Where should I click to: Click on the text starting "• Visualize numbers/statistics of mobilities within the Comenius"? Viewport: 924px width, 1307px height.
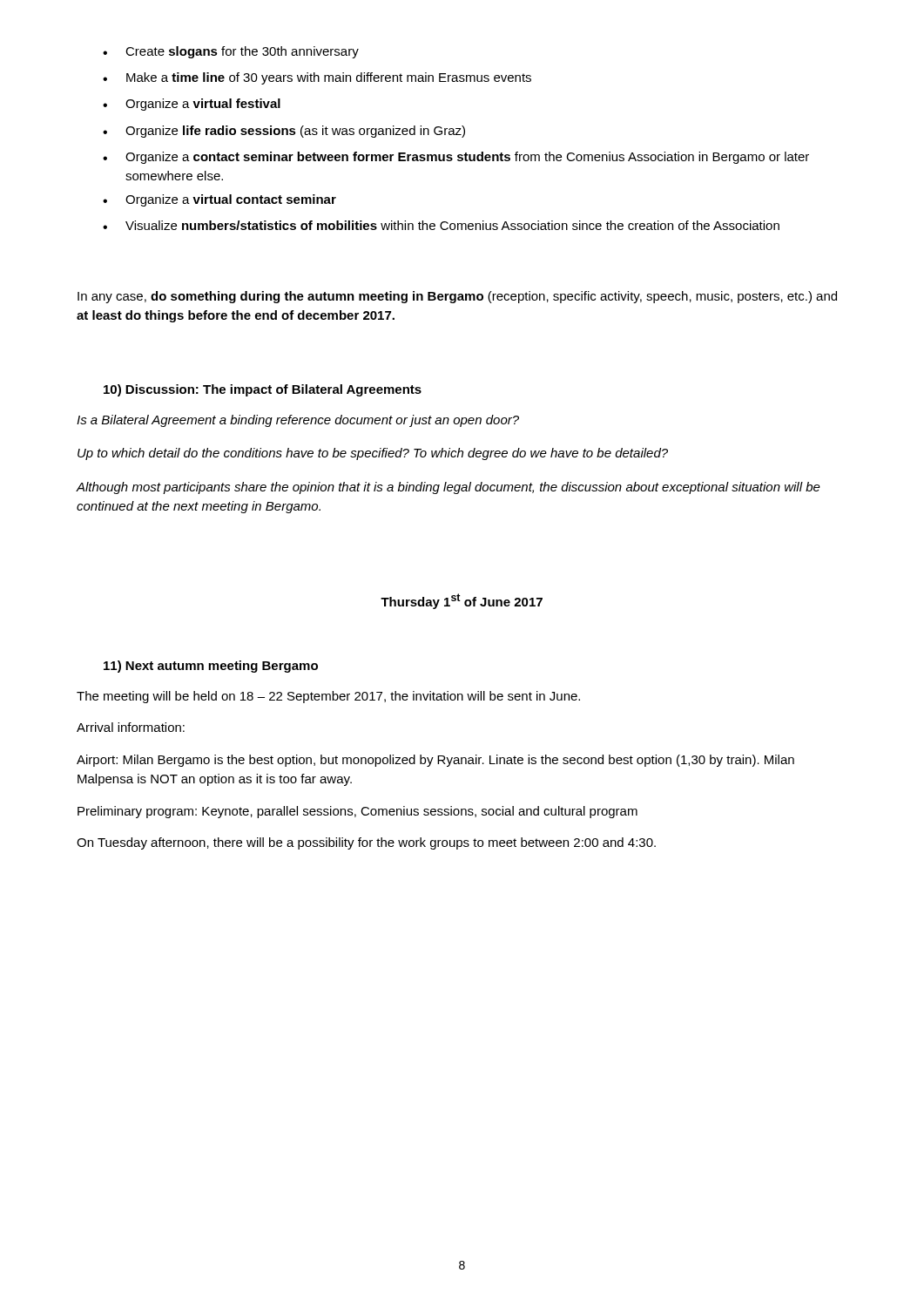click(x=475, y=227)
